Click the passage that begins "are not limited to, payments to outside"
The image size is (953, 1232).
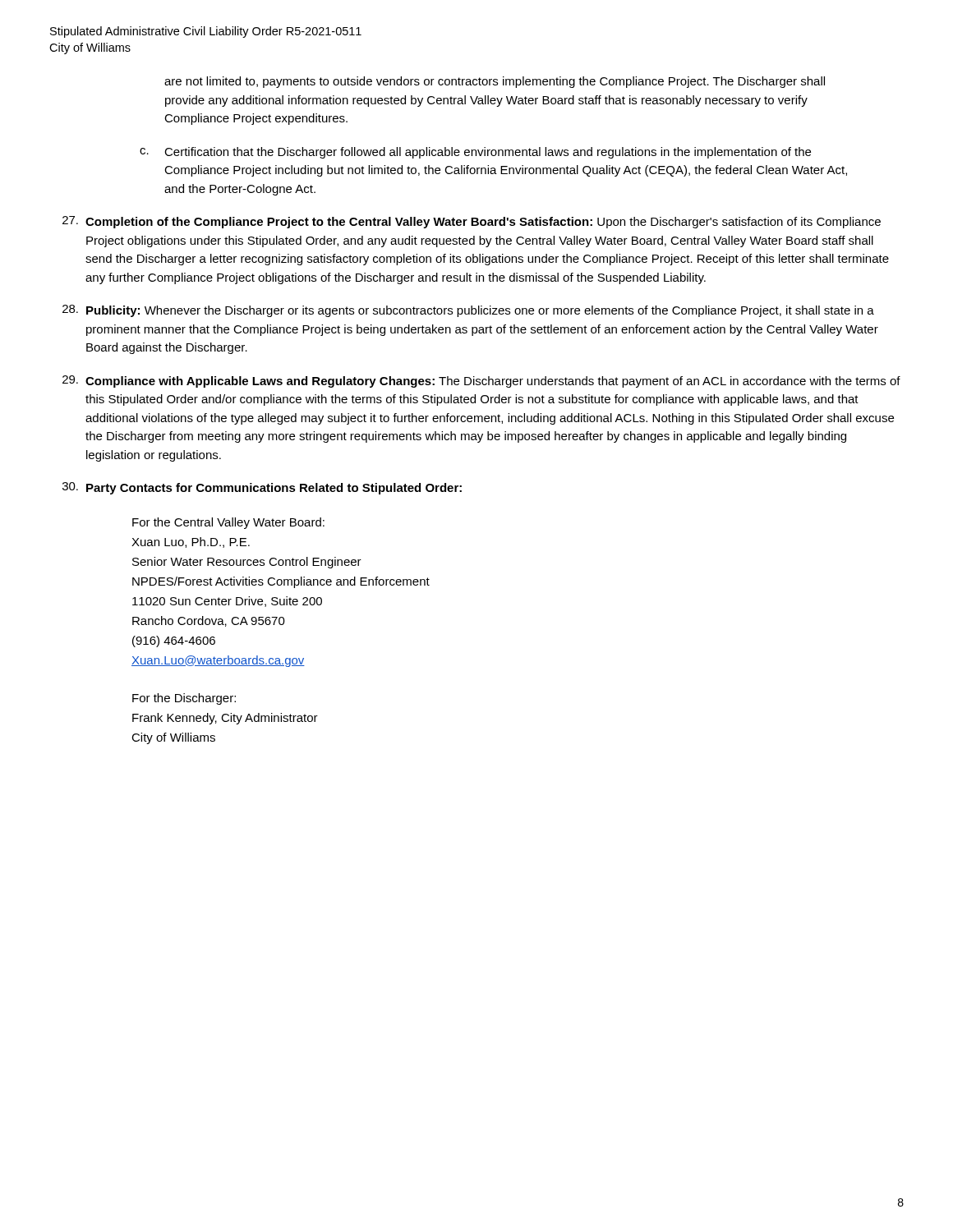point(509,100)
